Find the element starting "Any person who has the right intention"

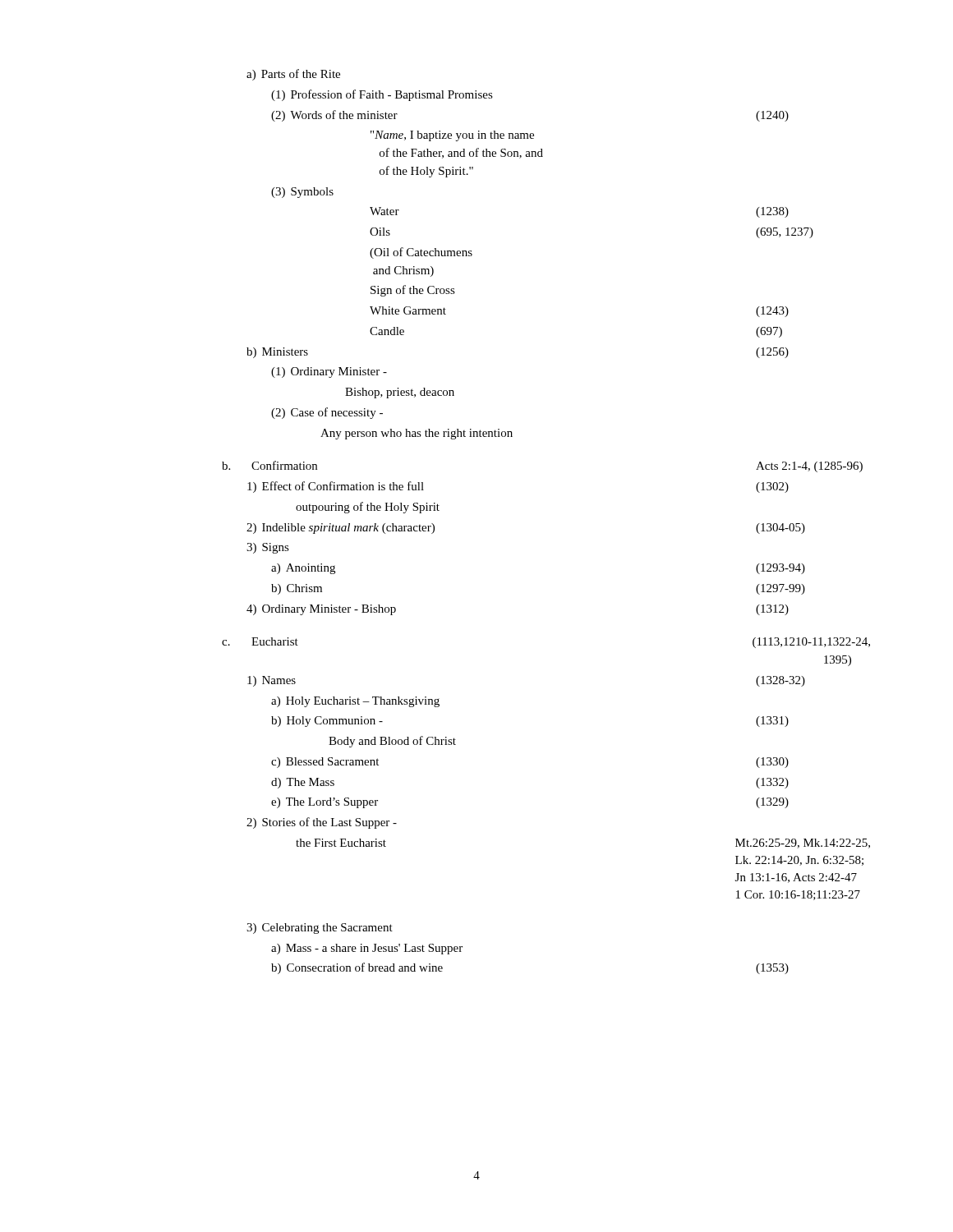(417, 434)
